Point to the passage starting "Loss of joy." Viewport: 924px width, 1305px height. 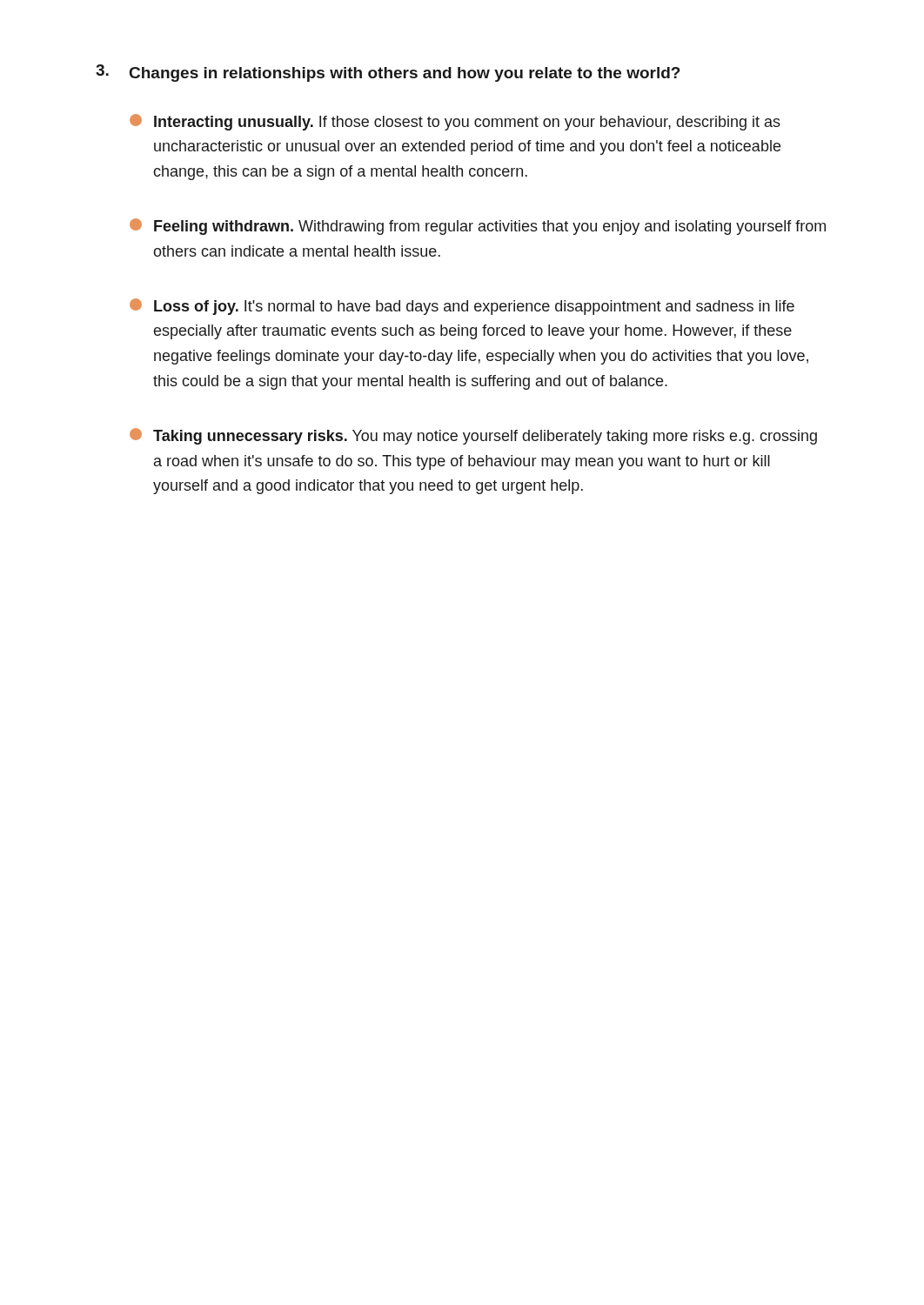(x=479, y=344)
